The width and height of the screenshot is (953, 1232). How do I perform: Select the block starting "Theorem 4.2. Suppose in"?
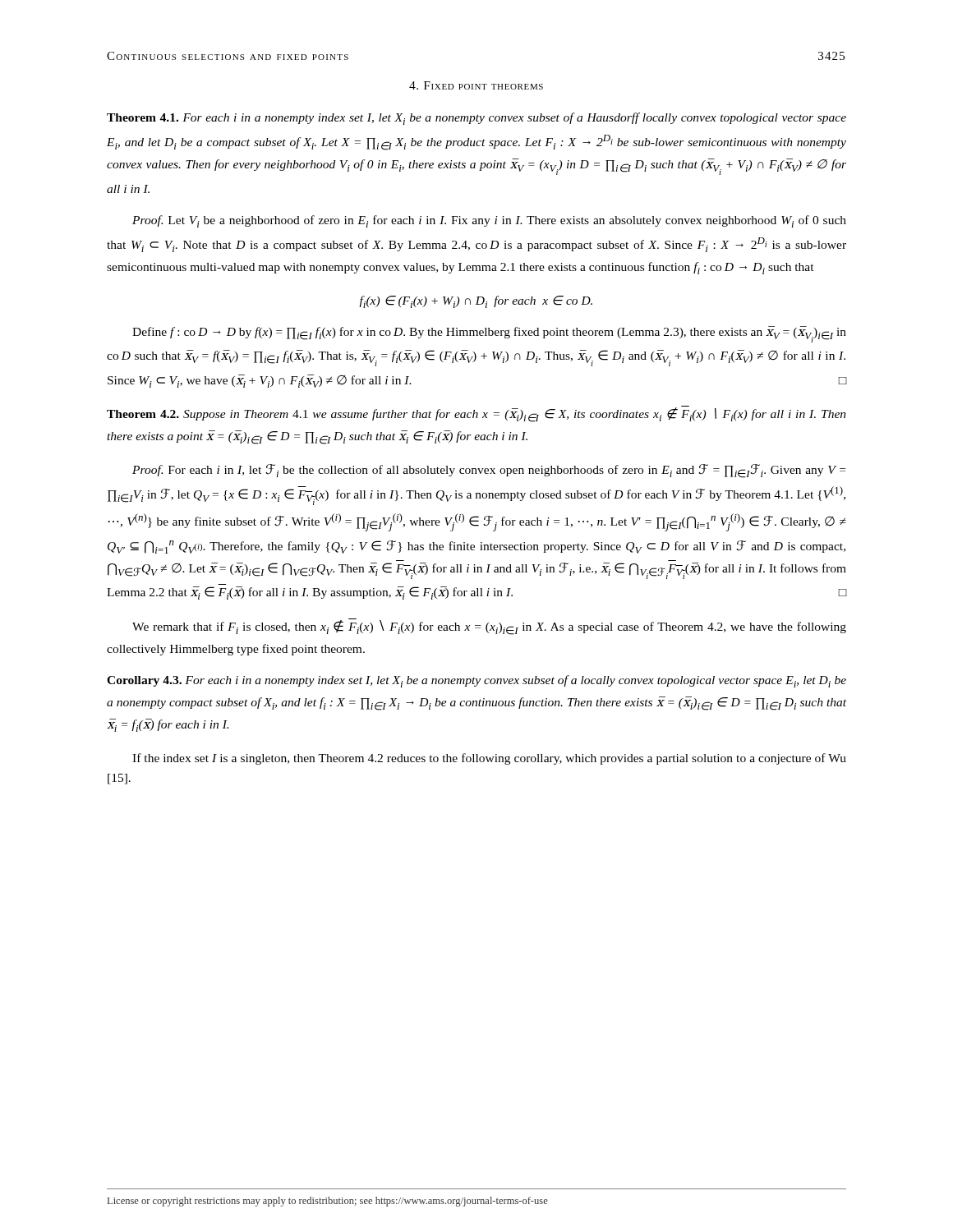(x=476, y=426)
